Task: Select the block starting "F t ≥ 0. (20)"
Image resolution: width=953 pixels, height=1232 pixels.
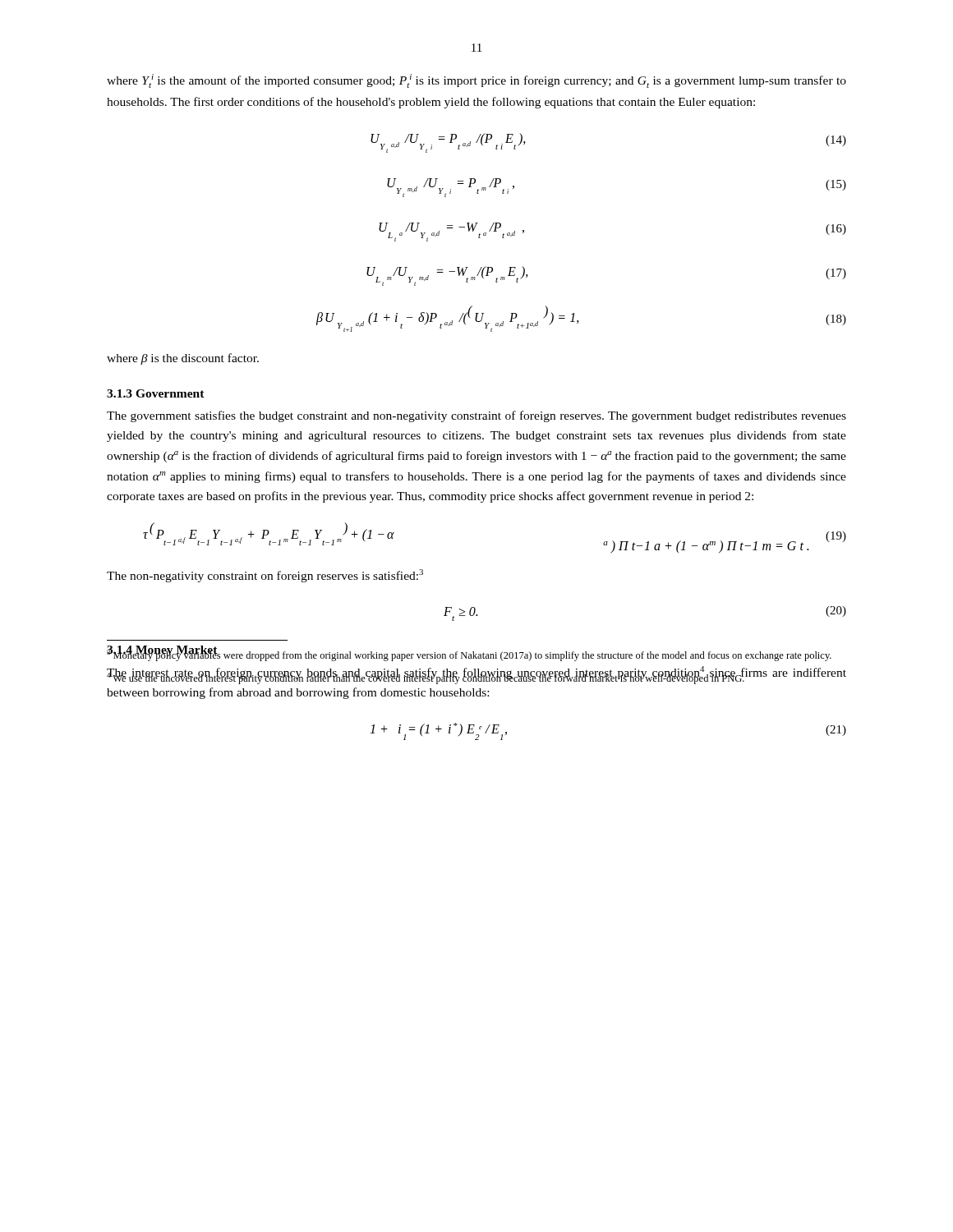Action: click(462, 613)
